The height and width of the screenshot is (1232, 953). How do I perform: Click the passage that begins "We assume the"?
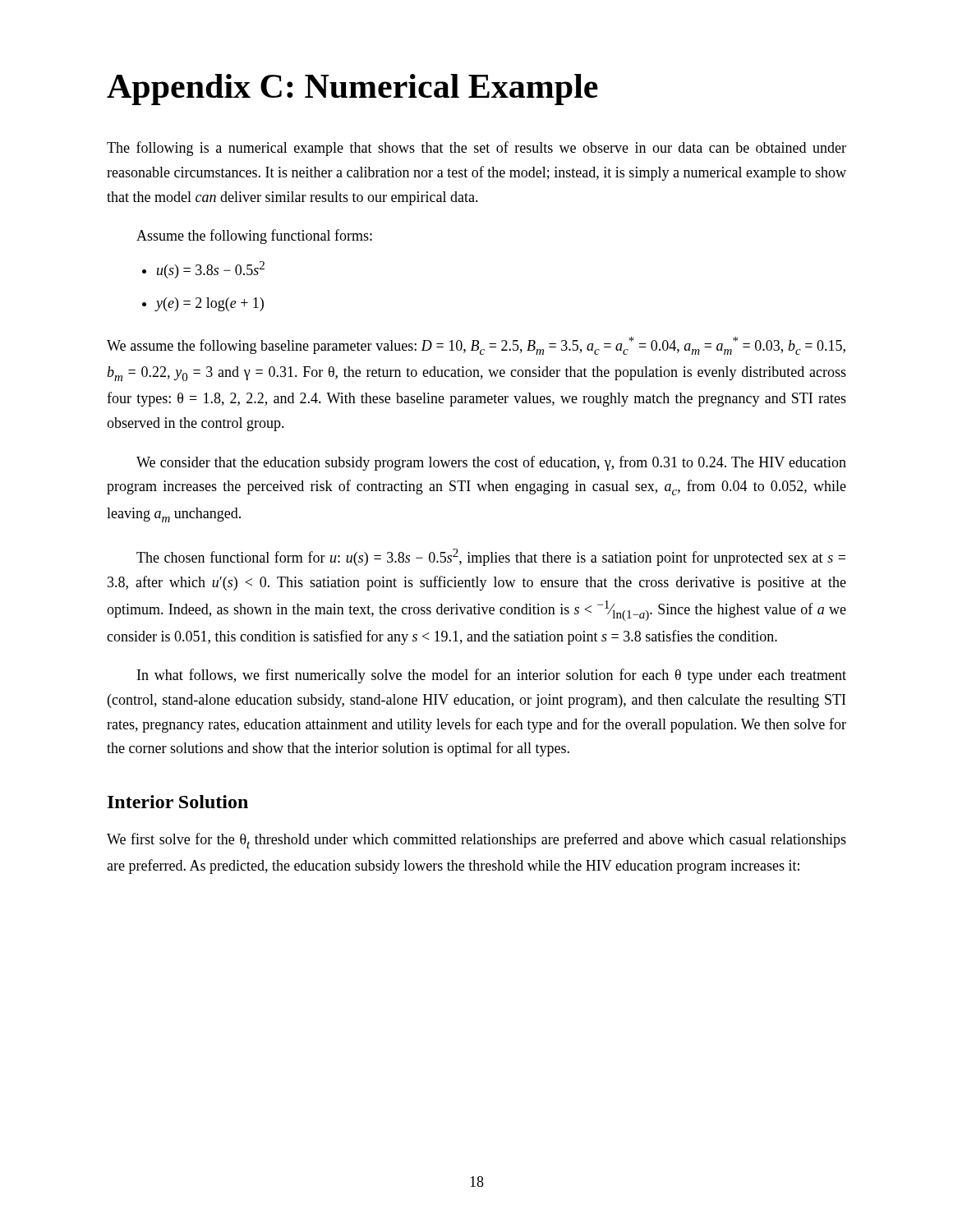pos(476,383)
